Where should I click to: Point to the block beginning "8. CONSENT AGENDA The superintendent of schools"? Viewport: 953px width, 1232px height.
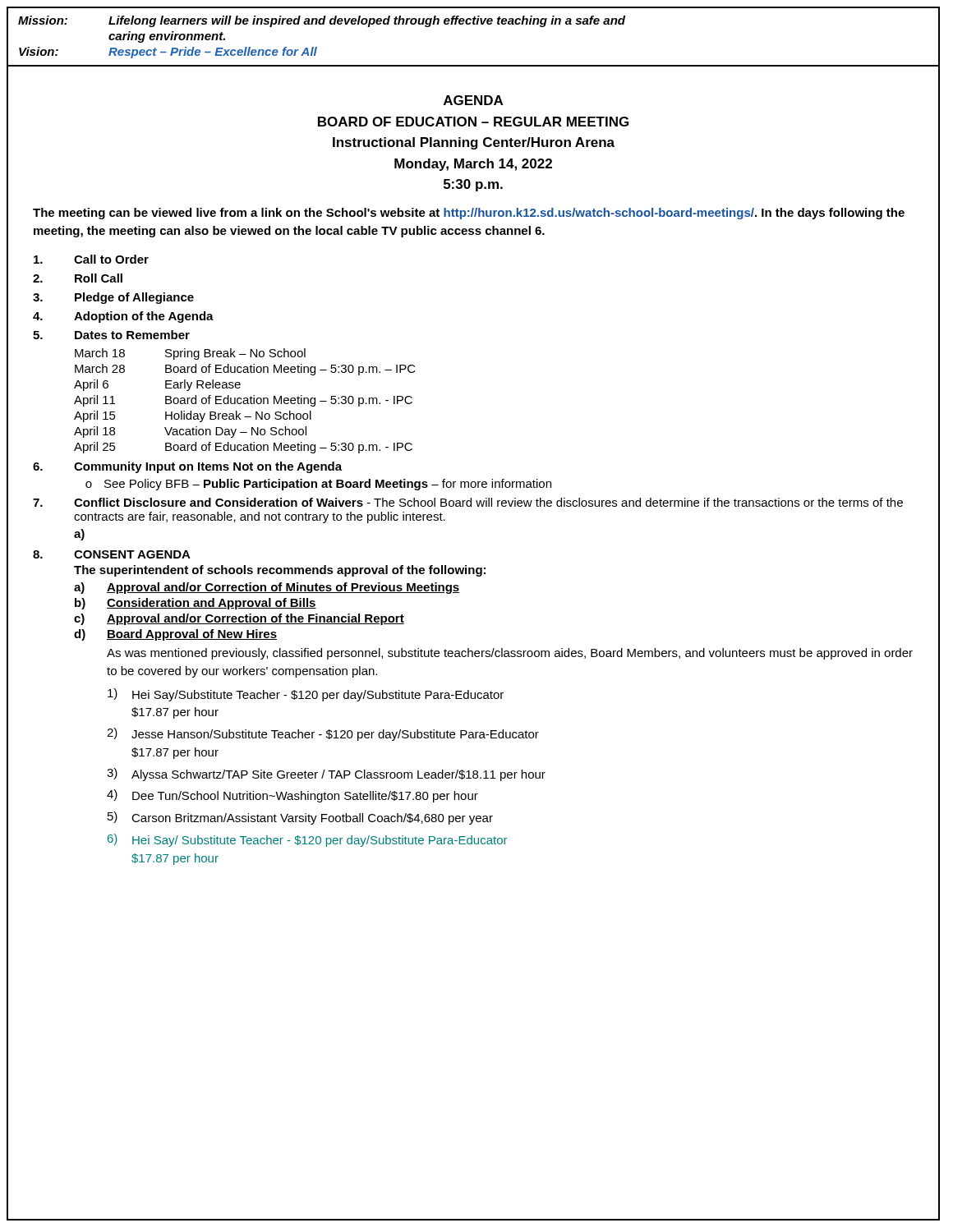473,709
